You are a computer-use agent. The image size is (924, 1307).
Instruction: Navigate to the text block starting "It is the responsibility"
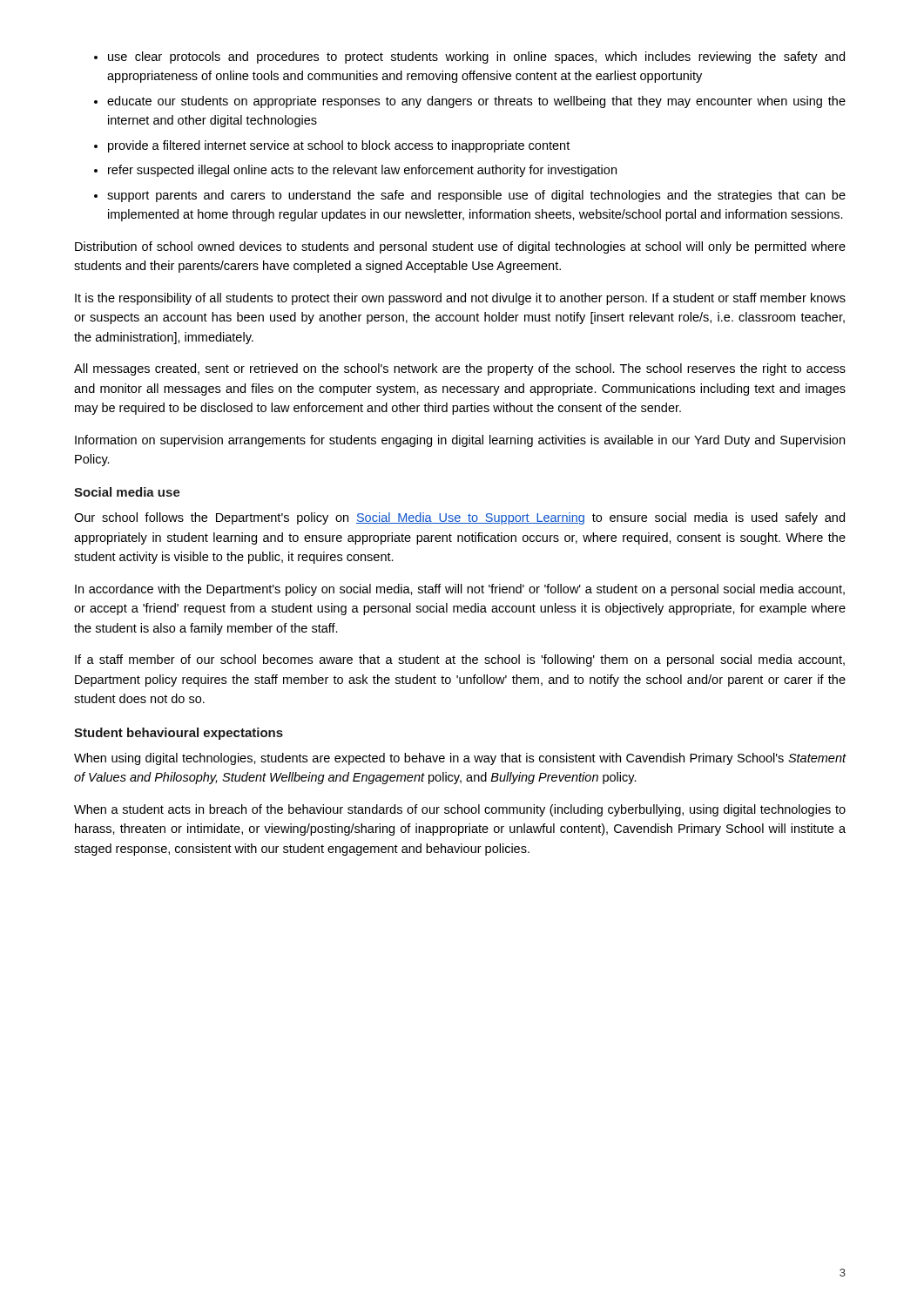click(x=460, y=318)
